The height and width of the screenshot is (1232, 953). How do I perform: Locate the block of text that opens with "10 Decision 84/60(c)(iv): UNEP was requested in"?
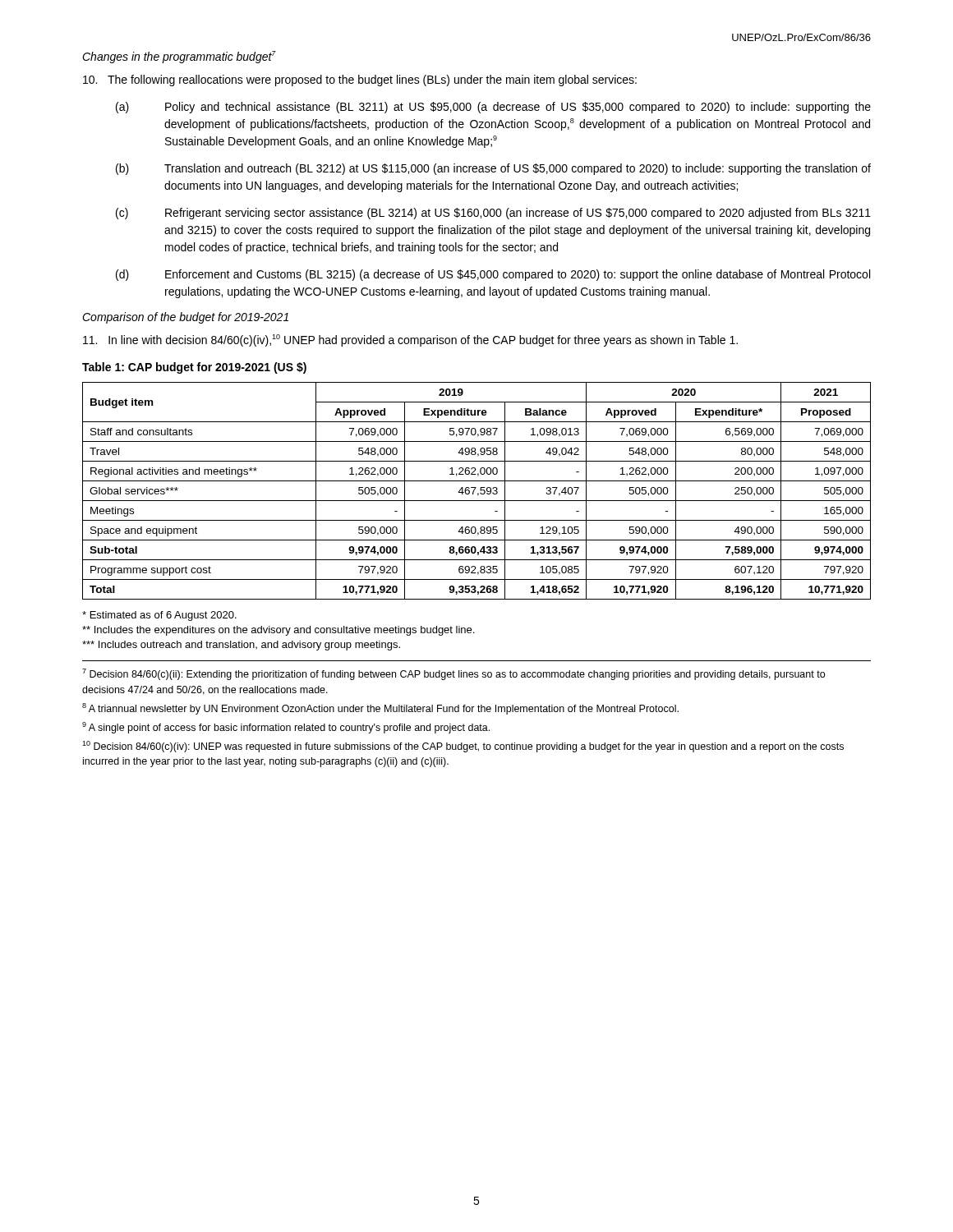463,753
